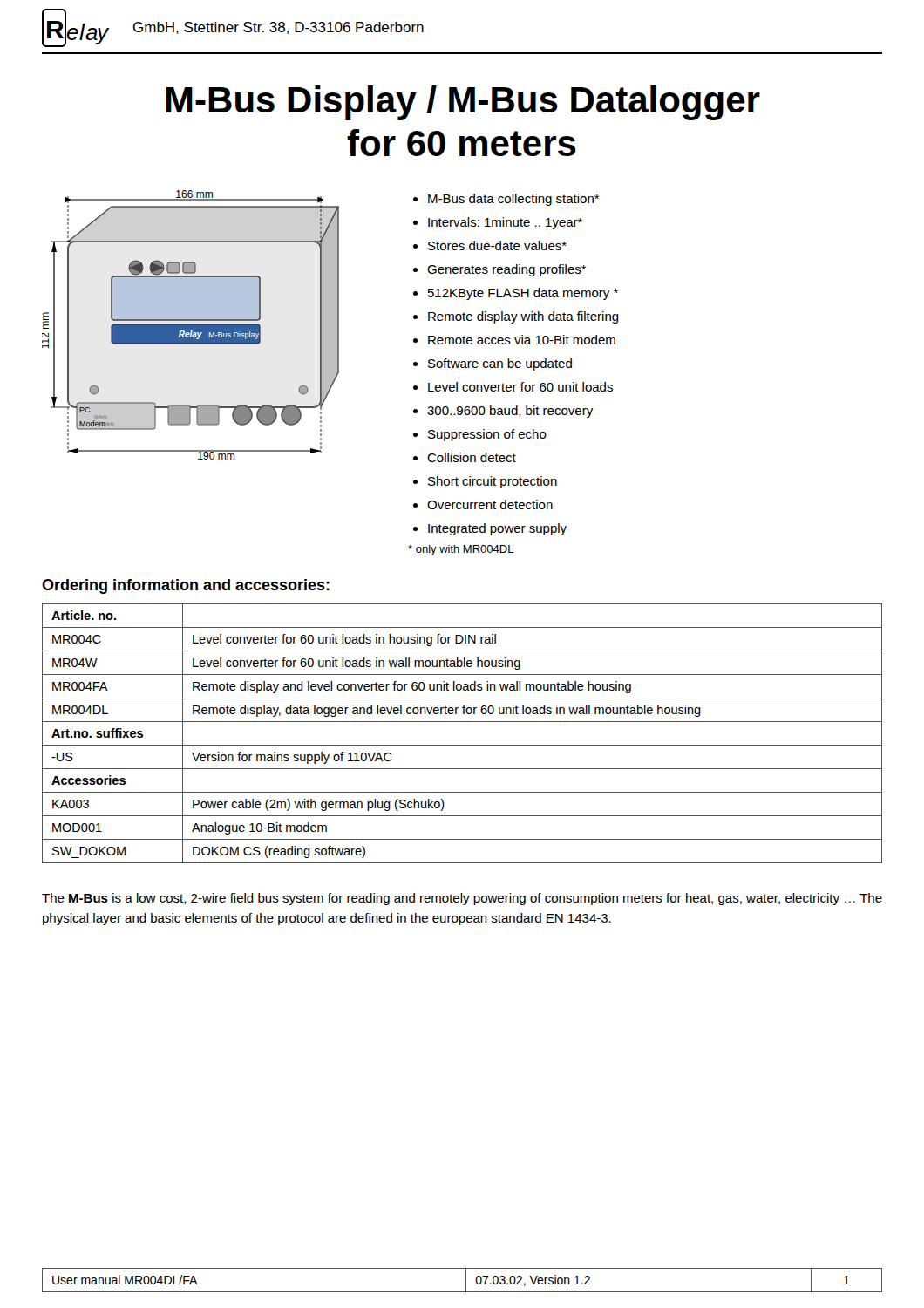The height and width of the screenshot is (1308, 924).
Task: Click on the text block starting "Suppression of echo"
Action: click(487, 435)
